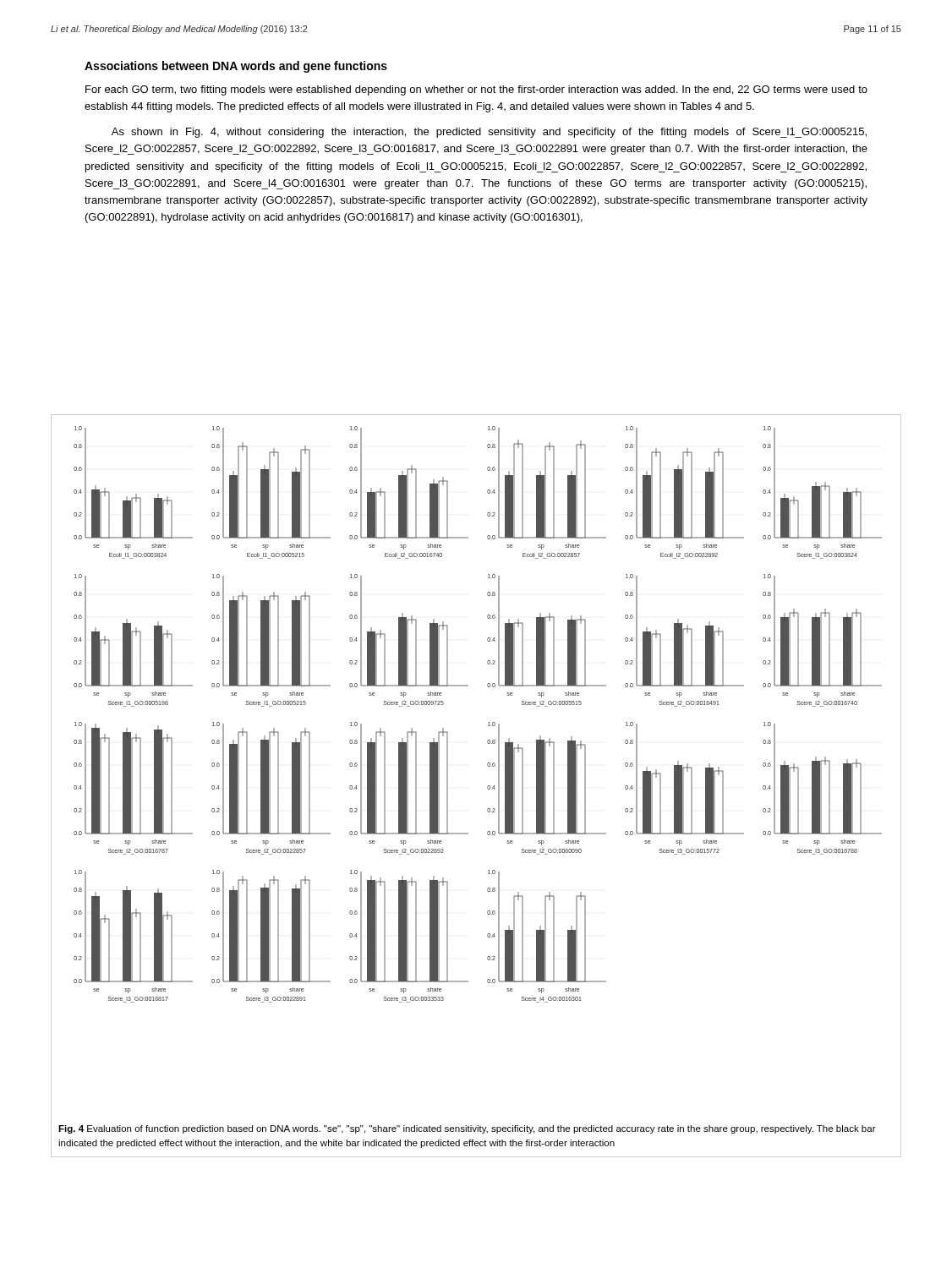Find a grouped bar chart
The width and height of the screenshot is (952, 1268).
[476, 770]
